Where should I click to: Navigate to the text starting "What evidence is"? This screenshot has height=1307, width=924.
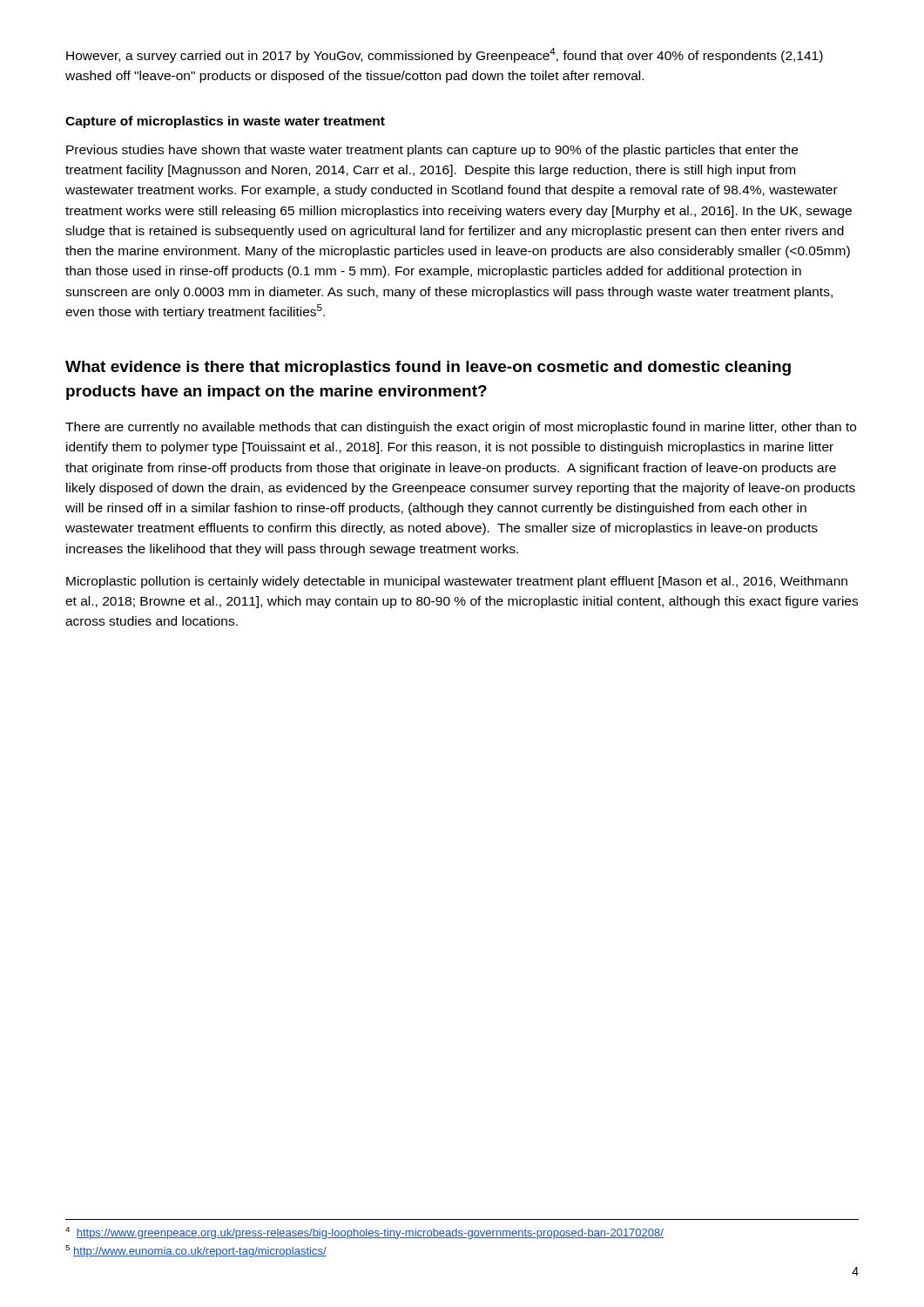point(429,378)
